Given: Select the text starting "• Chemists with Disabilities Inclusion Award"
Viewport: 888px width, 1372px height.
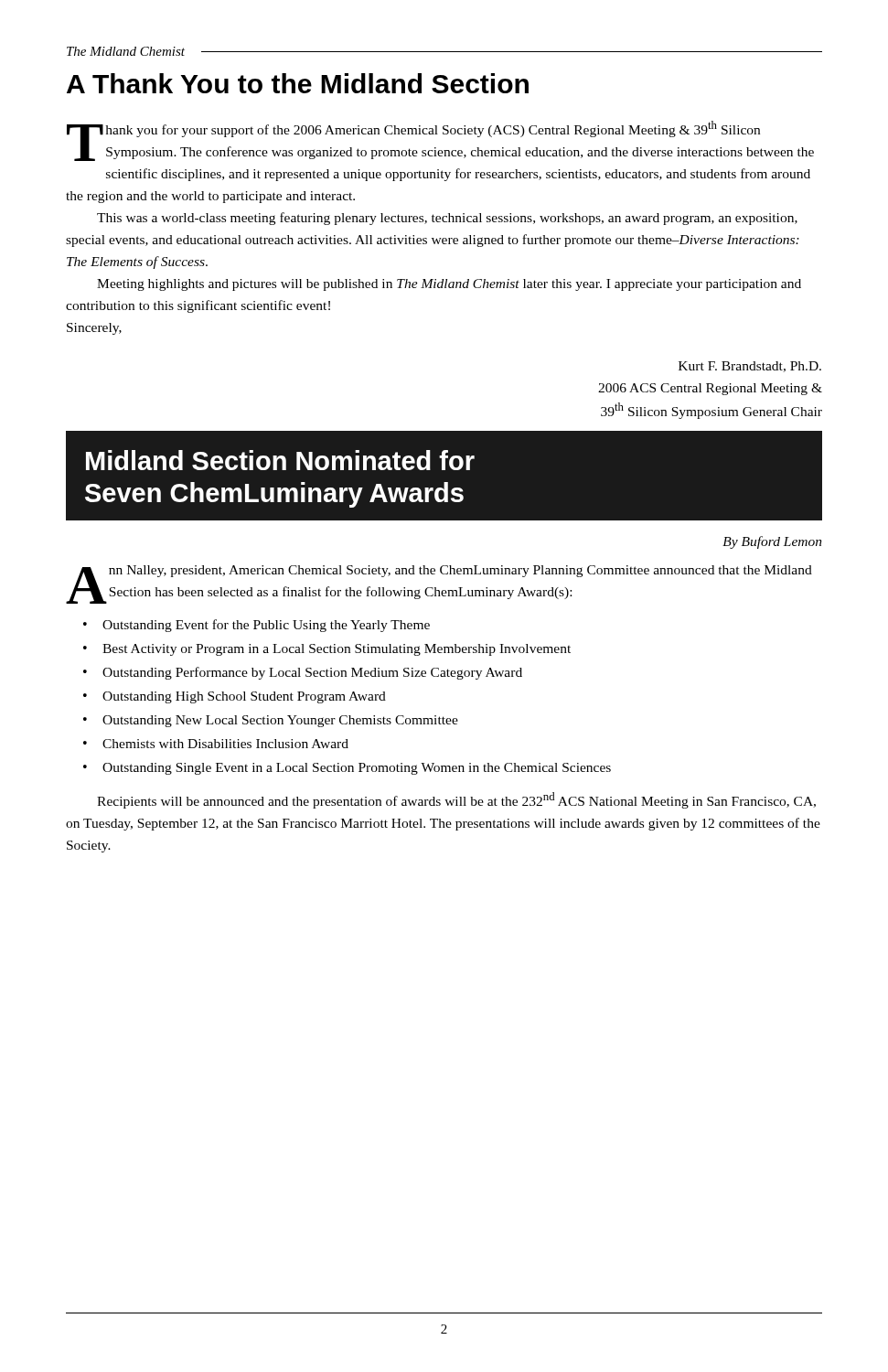Looking at the screenshot, I should (216, 744).
